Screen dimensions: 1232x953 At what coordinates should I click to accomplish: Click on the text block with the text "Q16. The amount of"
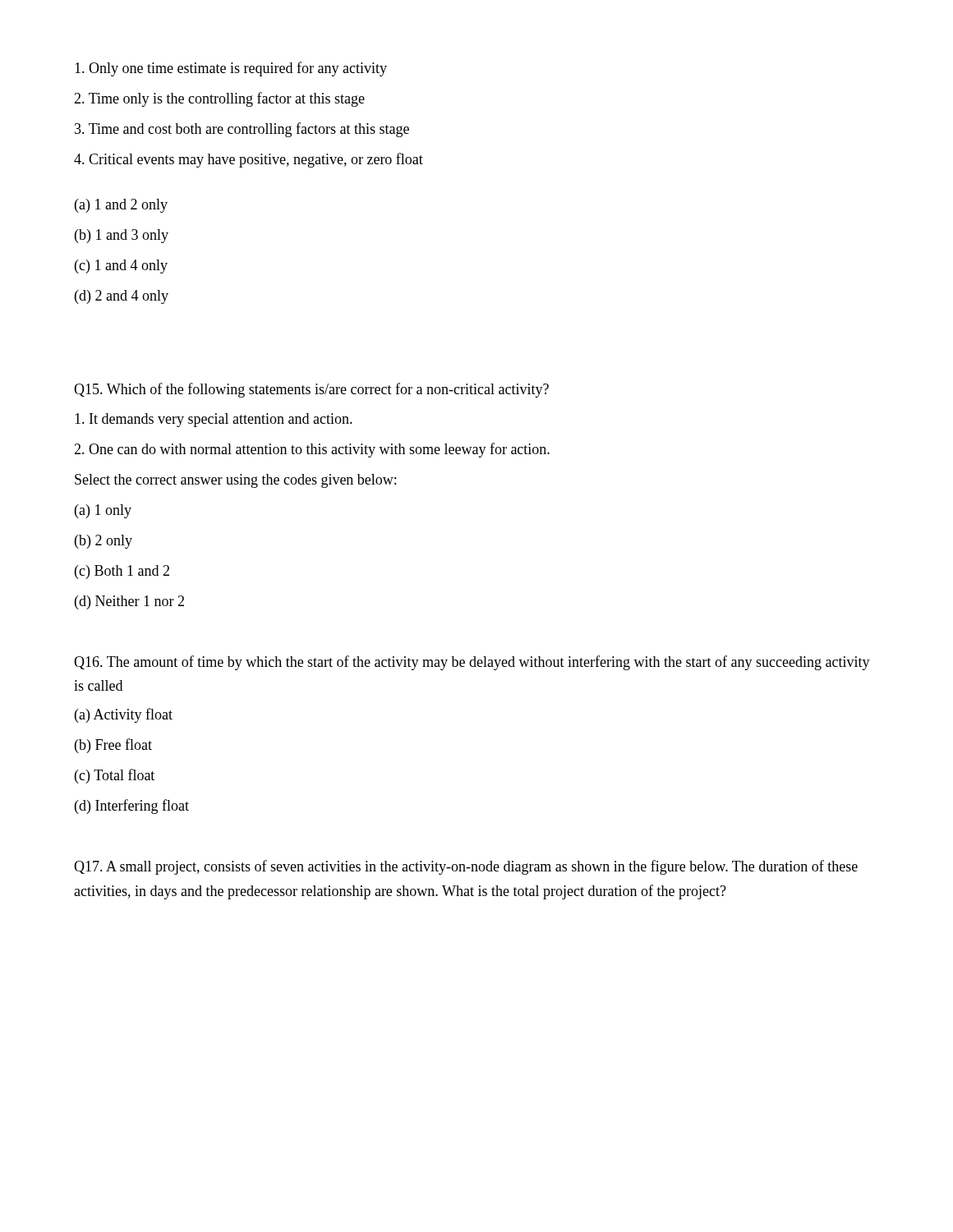click(472, 674)
